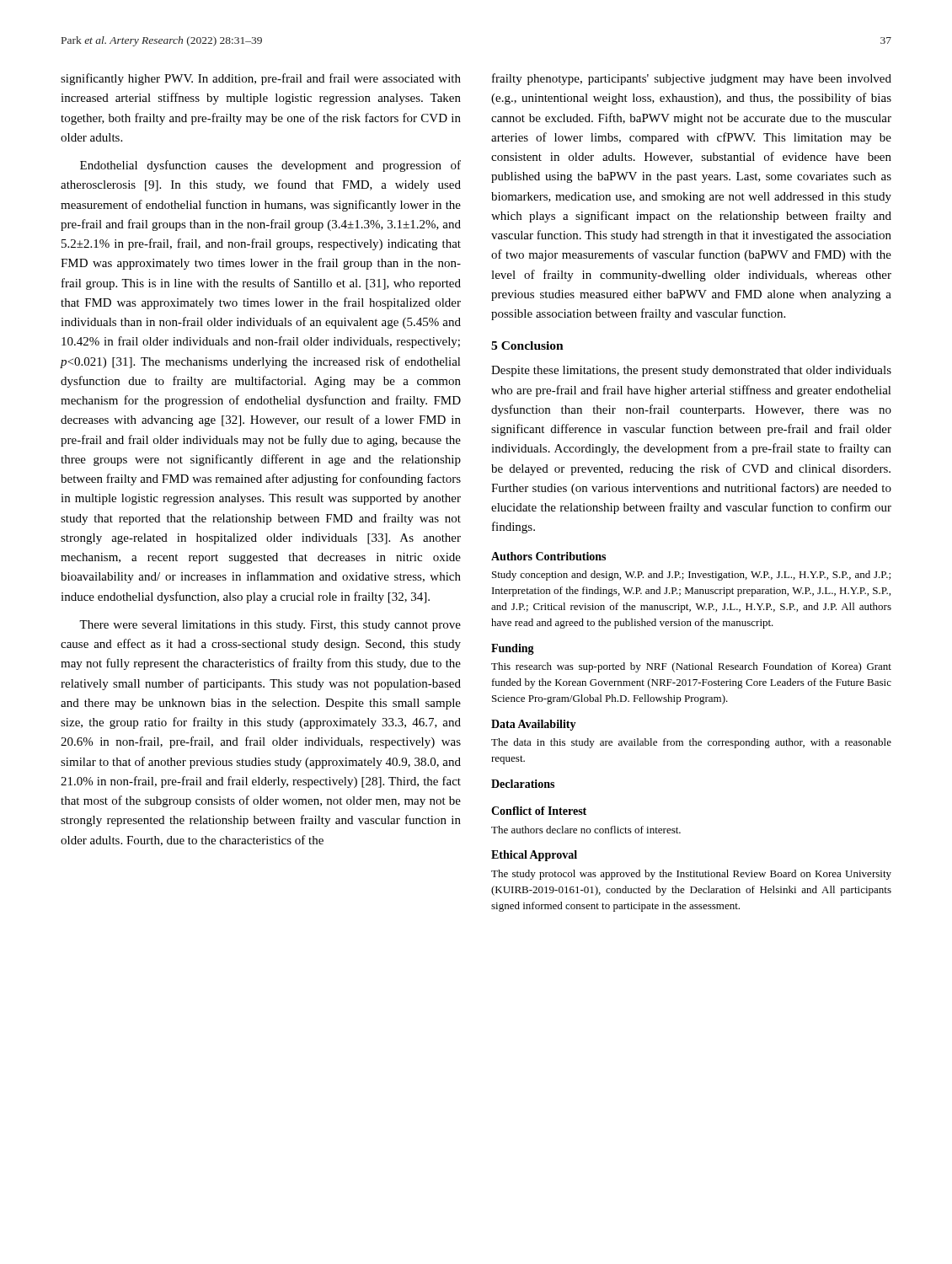Select the region starting "5 Conclusion"

point(527,345)
